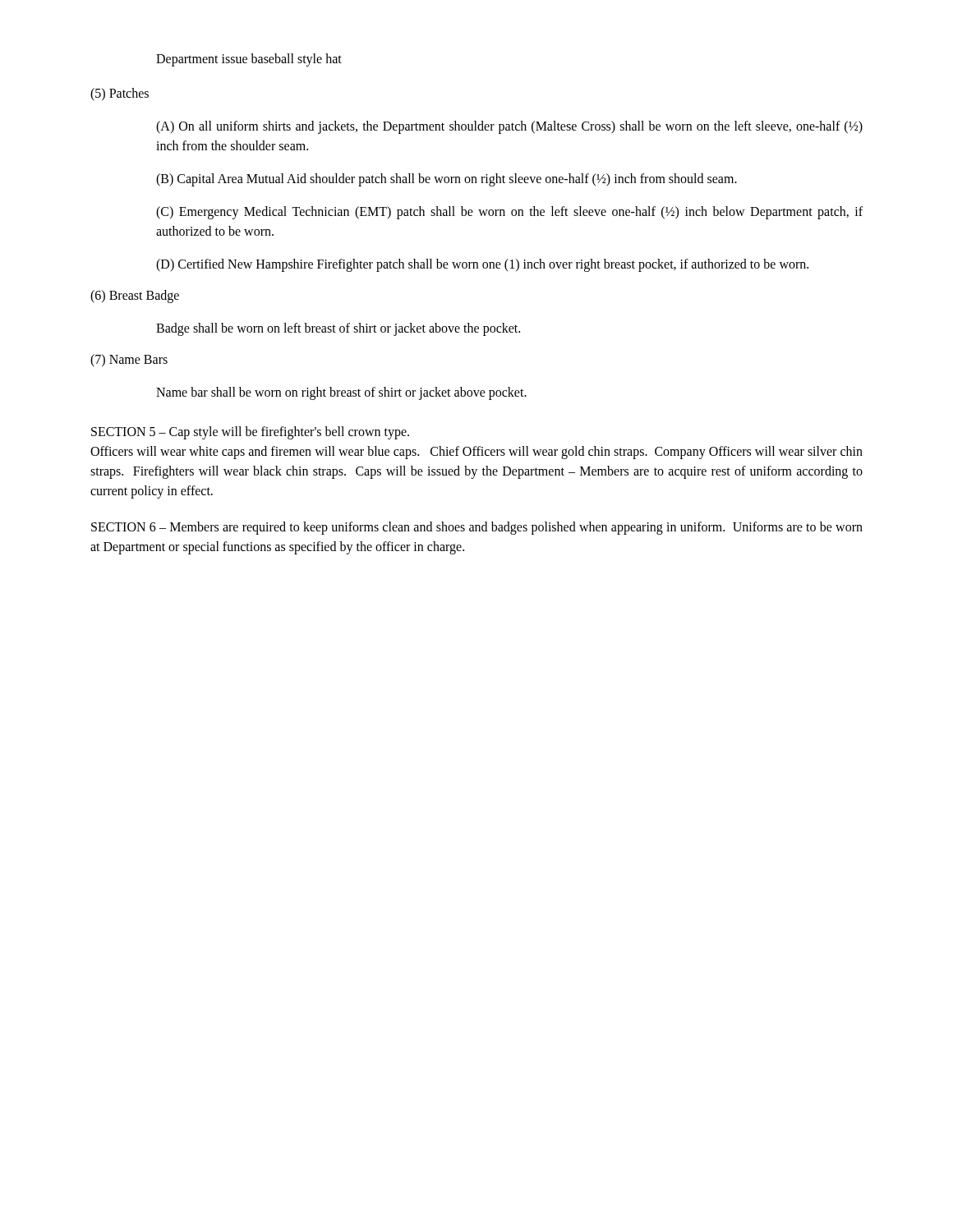Locate the block starting "(A) On all uniform shirts and"

509,136
